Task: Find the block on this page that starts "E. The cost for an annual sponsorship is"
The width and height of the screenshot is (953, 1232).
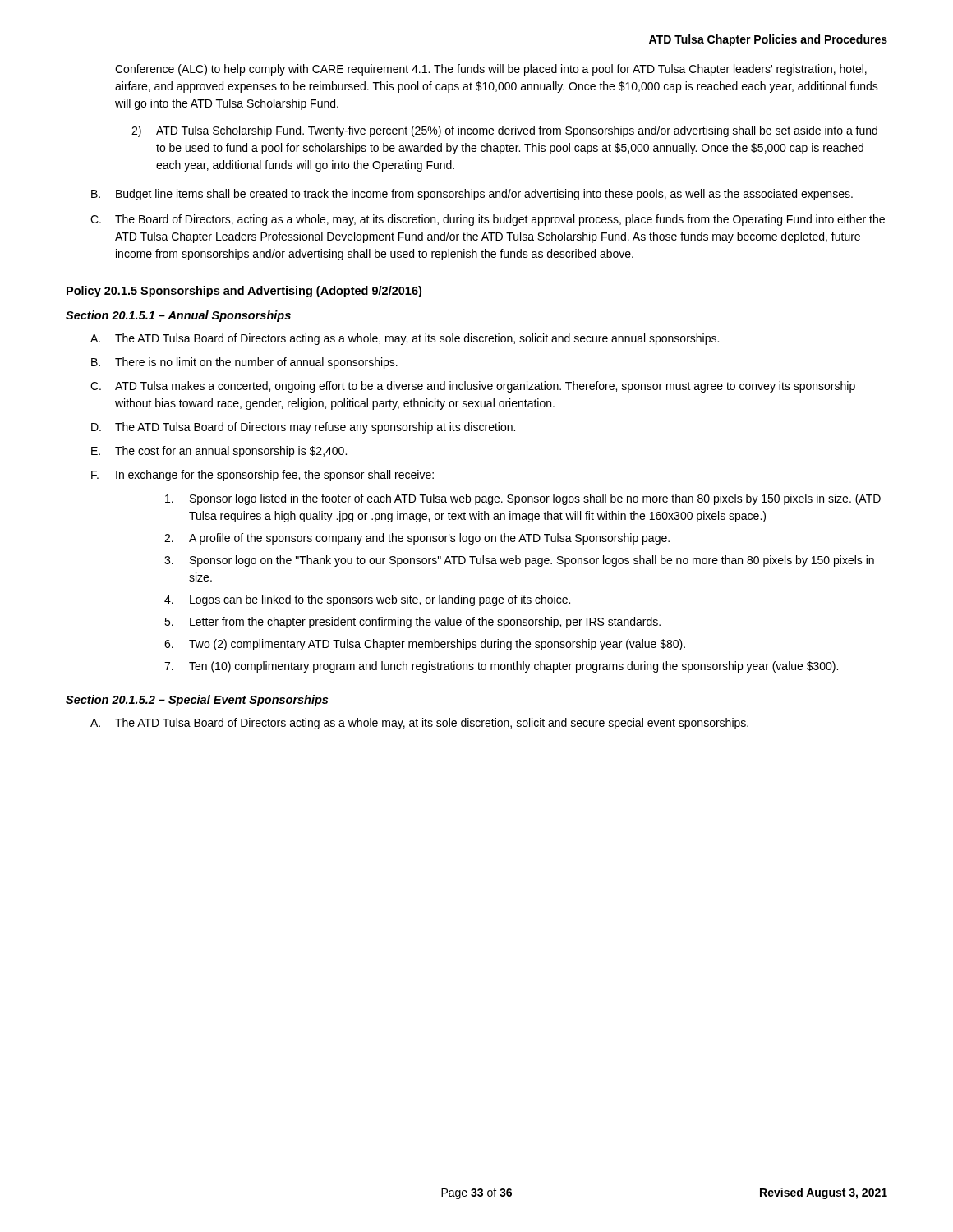Action: coord(219,451)
